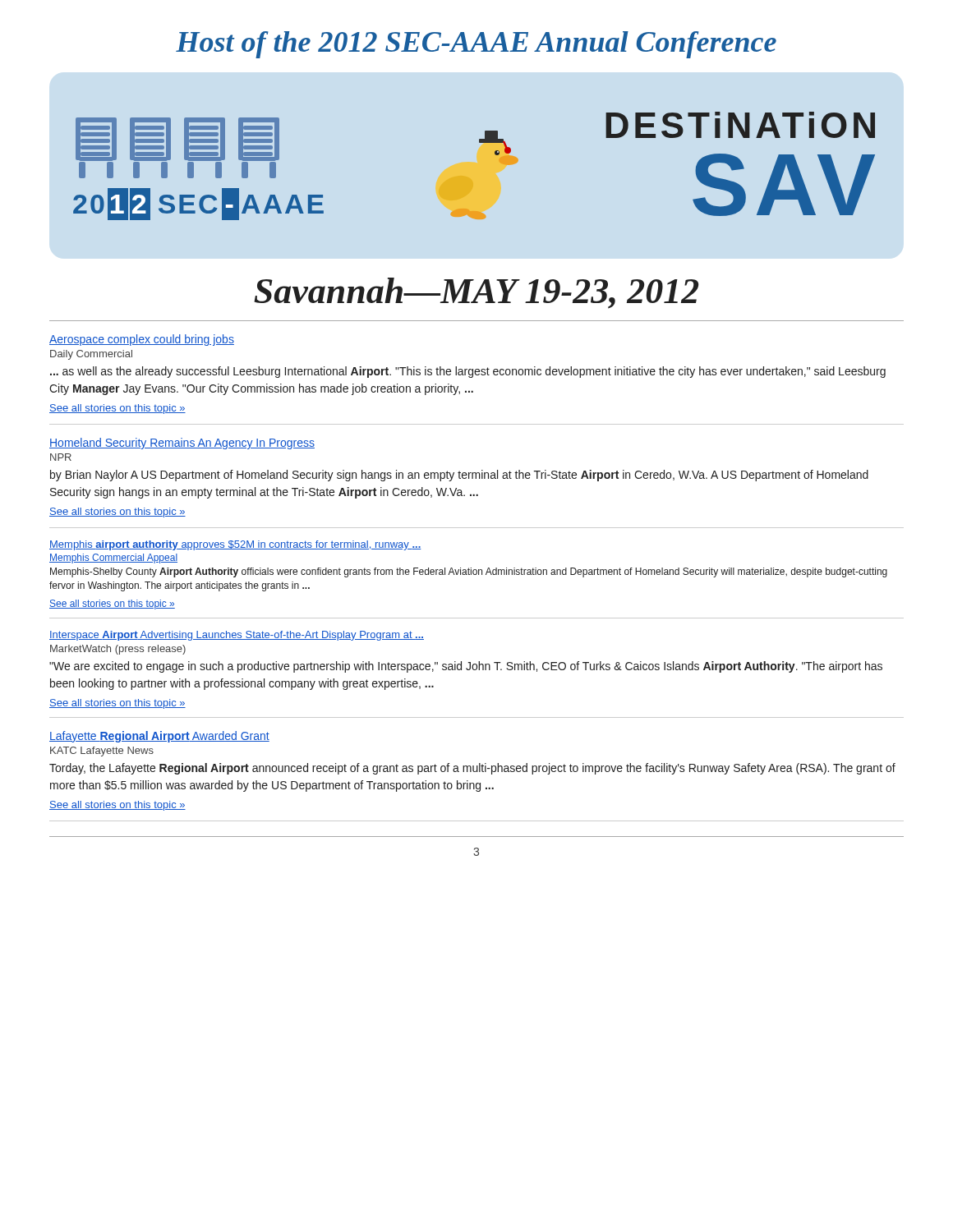This screenshot has height=1232, width=953.
Task: Find the region starting "Lafayette Regional Airport Awarded Grant KATC Lafayette"
Action: (x=476, y=770)
